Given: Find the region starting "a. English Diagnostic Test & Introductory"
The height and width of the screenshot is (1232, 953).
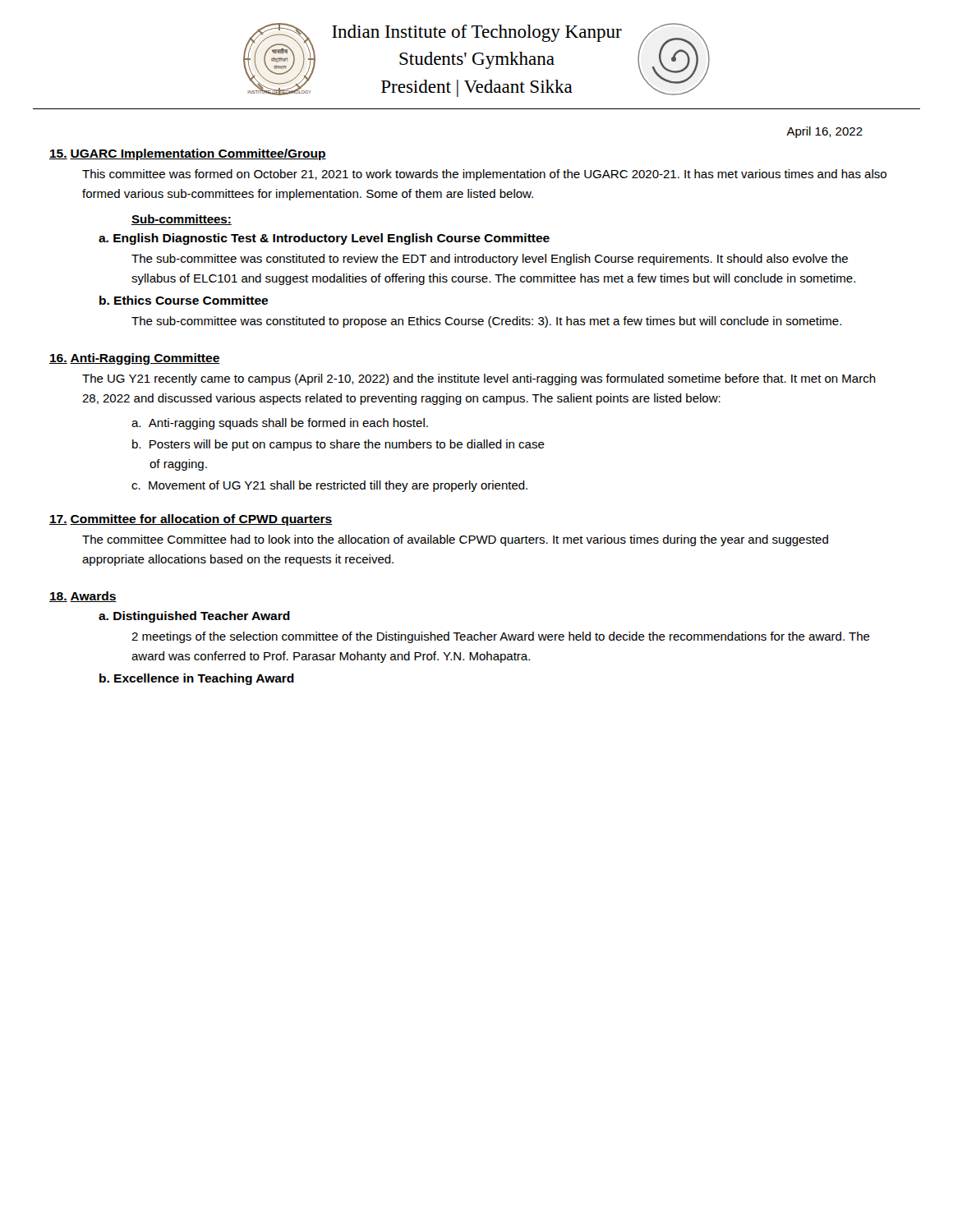Looking at the screenshot, I should [x=324, y=238].
